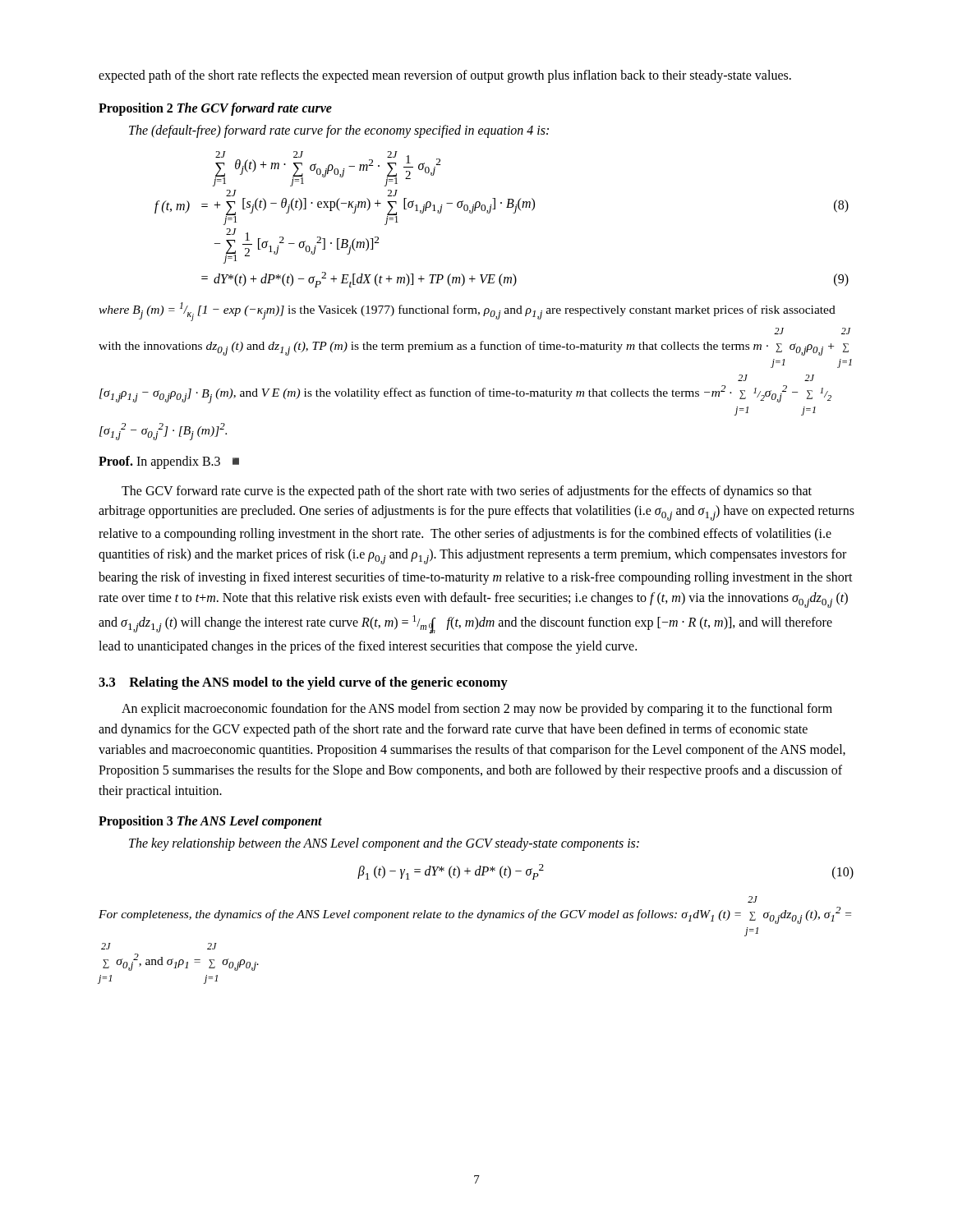Locate the section header with the text "3.3 Relating the ANS"
953x1232 pixels.
click(303, 682)
